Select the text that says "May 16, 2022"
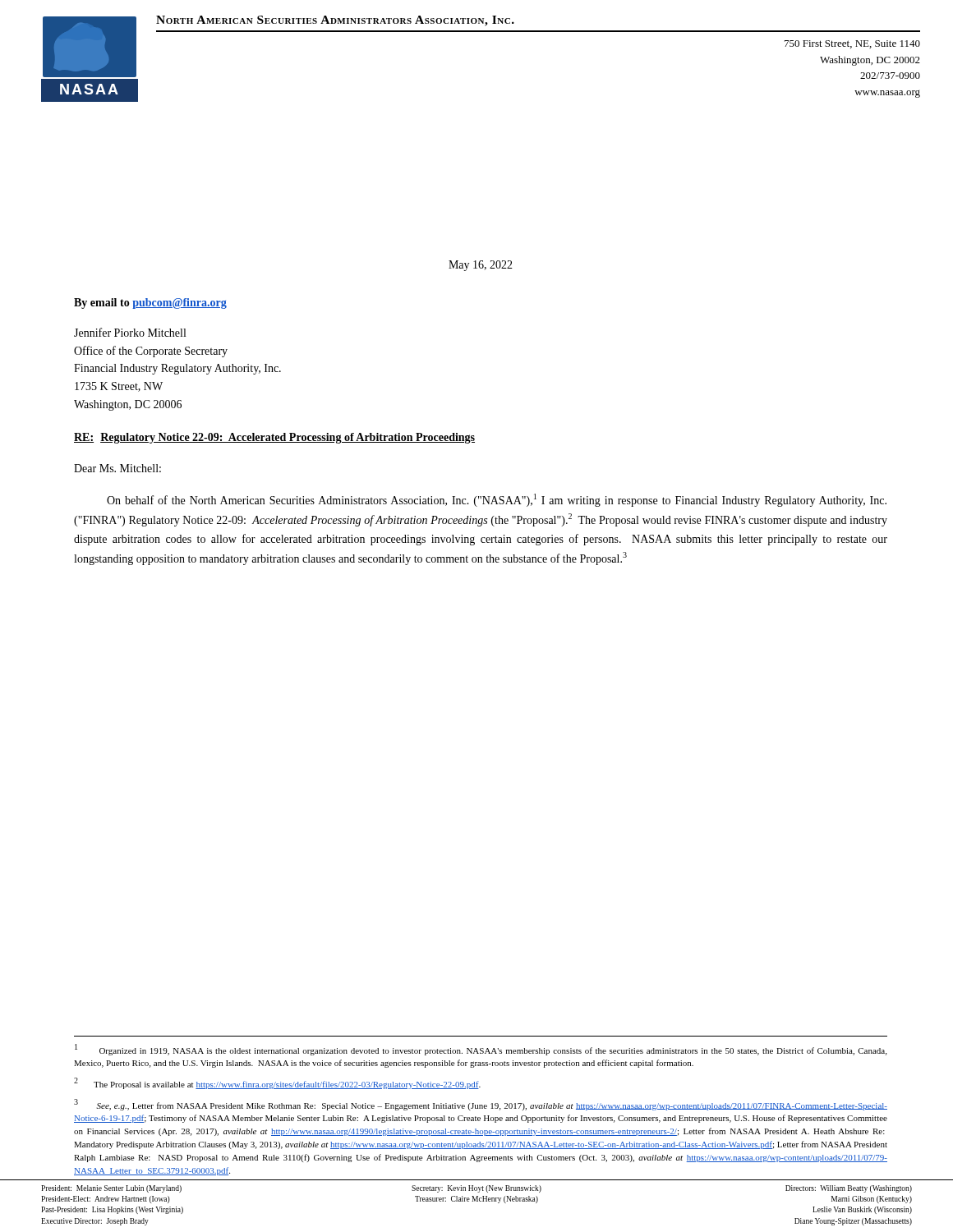This screenshot has width=953, height=1232. coord(481,265)
